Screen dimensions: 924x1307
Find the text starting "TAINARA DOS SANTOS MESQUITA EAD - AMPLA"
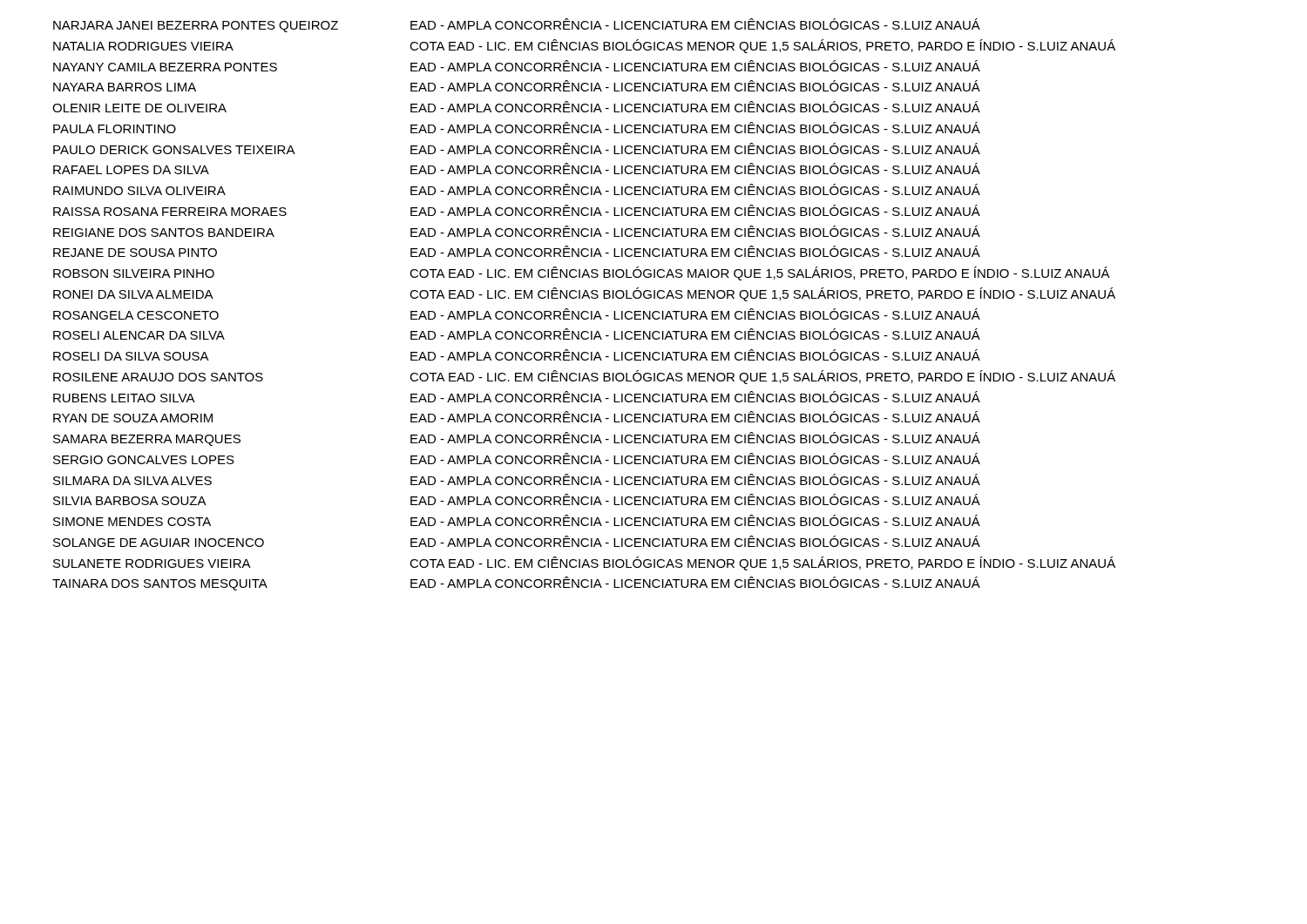tap(662, 584)
